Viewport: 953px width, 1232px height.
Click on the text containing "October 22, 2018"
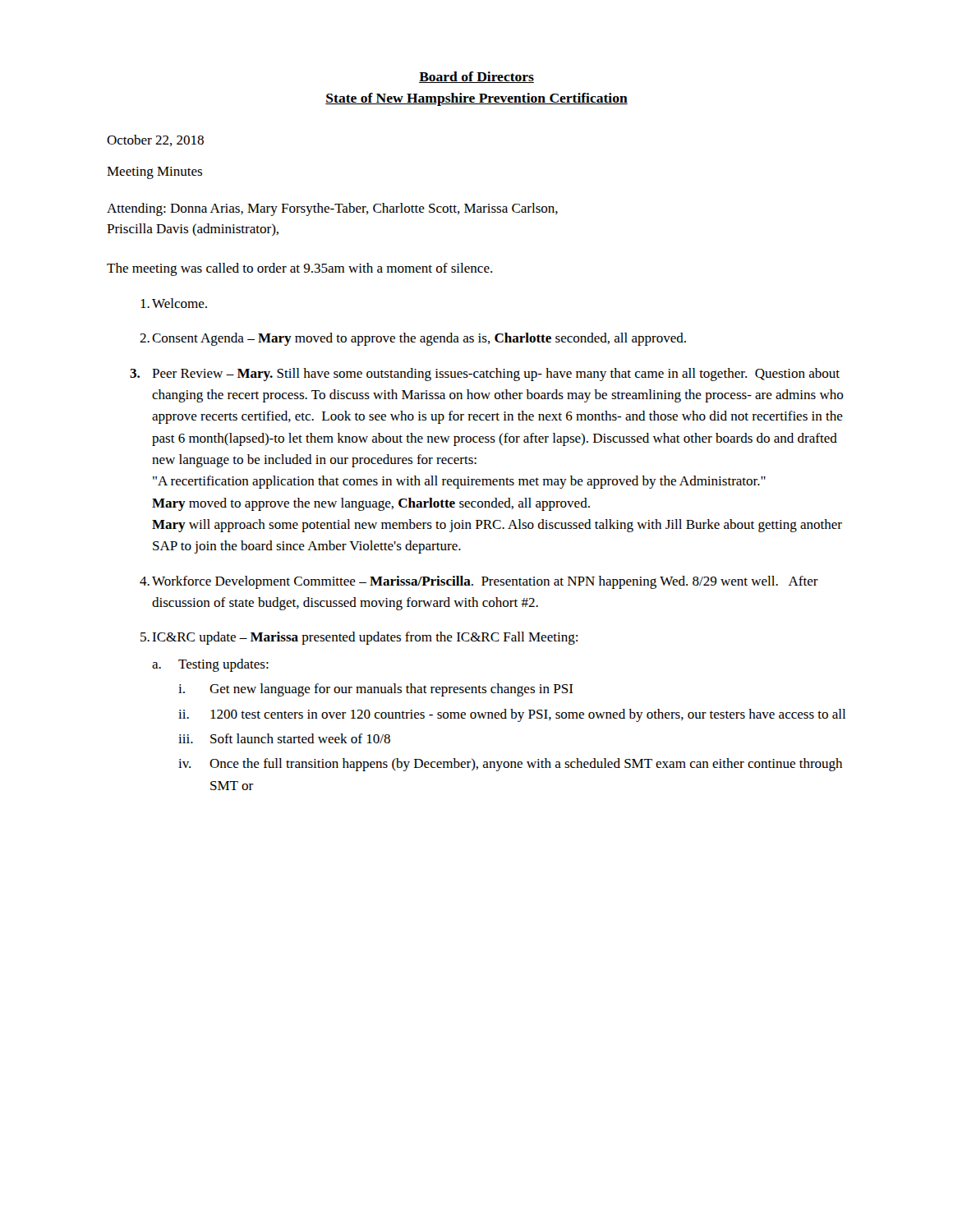coord(155,140)
